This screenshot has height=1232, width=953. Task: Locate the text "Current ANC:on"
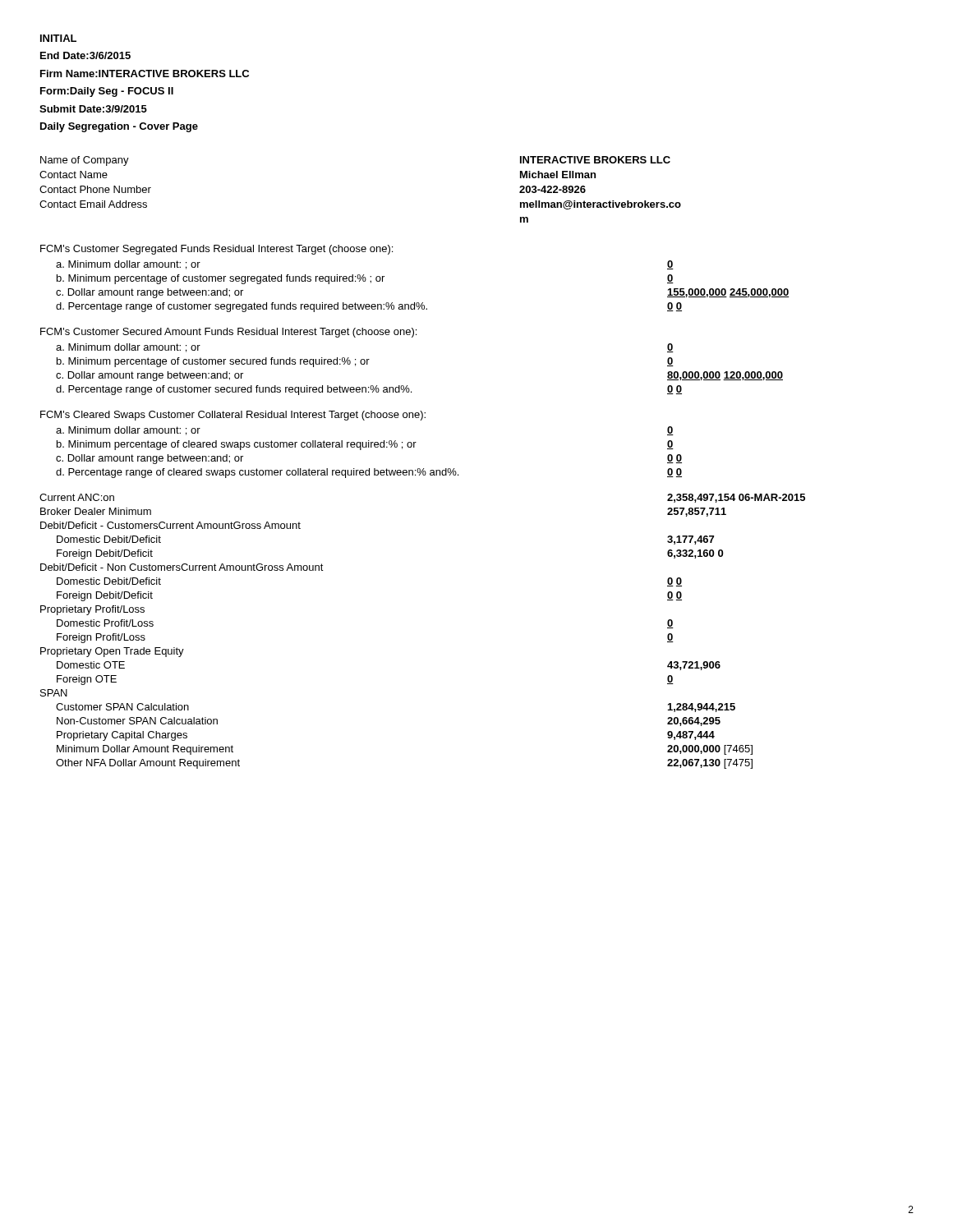point(77,497)
